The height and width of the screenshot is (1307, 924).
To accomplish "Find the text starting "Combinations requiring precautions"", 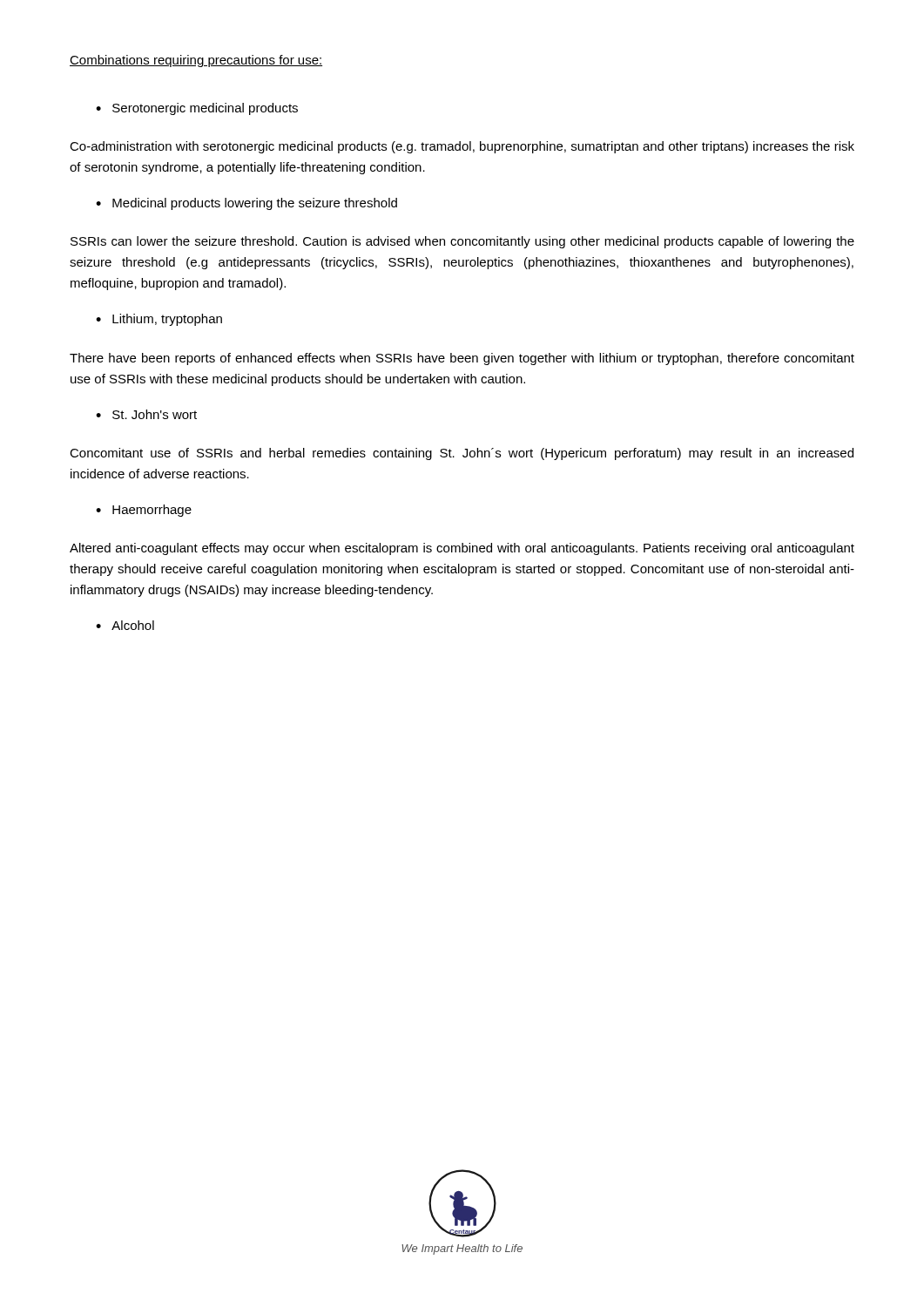I will pos(196,60).
